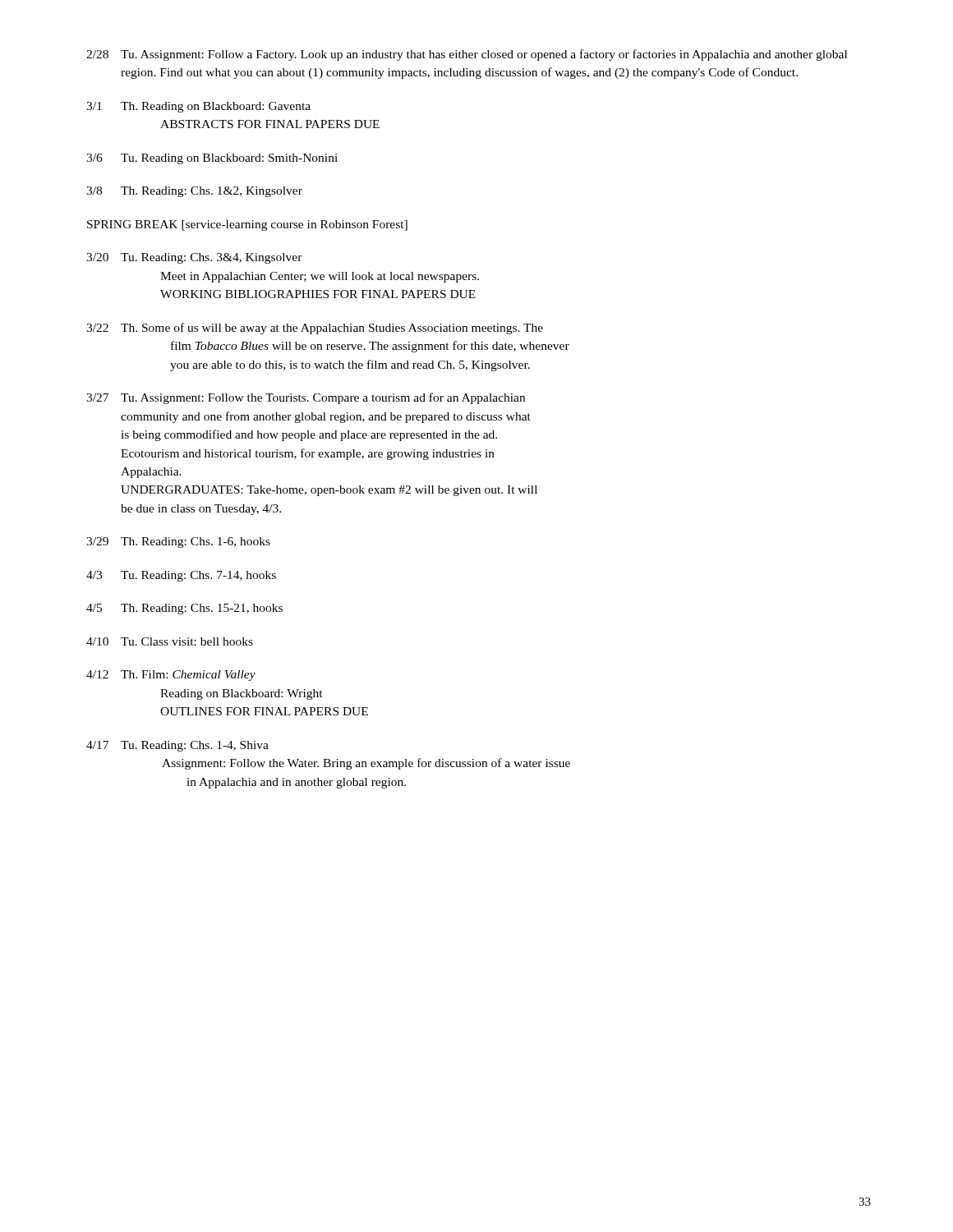Select the block starting "3/27 Tu. Assignment: Follow the Tourists."
The image size is (953, 1232).
point(479,453)
